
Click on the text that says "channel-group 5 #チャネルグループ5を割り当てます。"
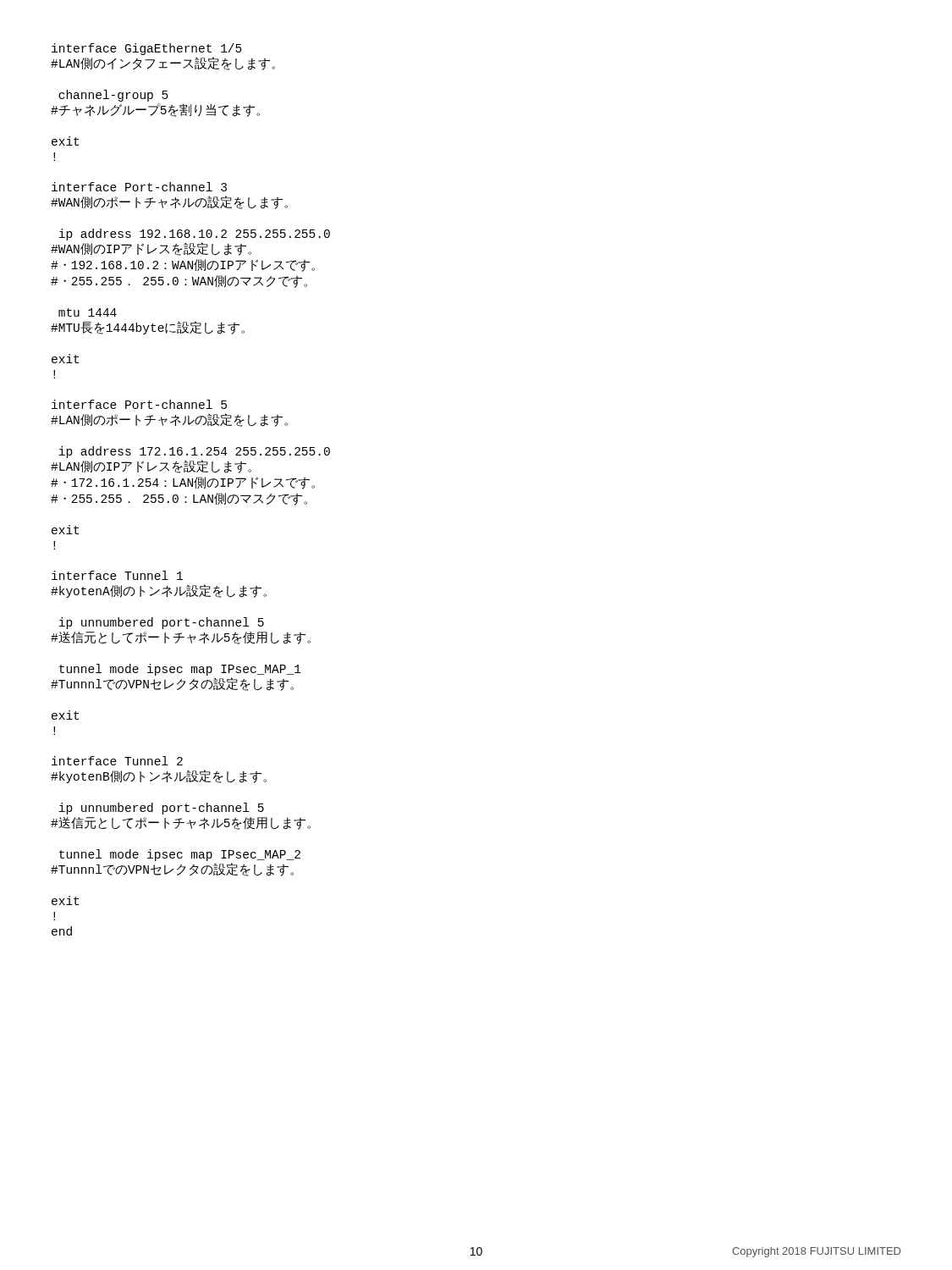pyautogui.click(x=160, y=103)
